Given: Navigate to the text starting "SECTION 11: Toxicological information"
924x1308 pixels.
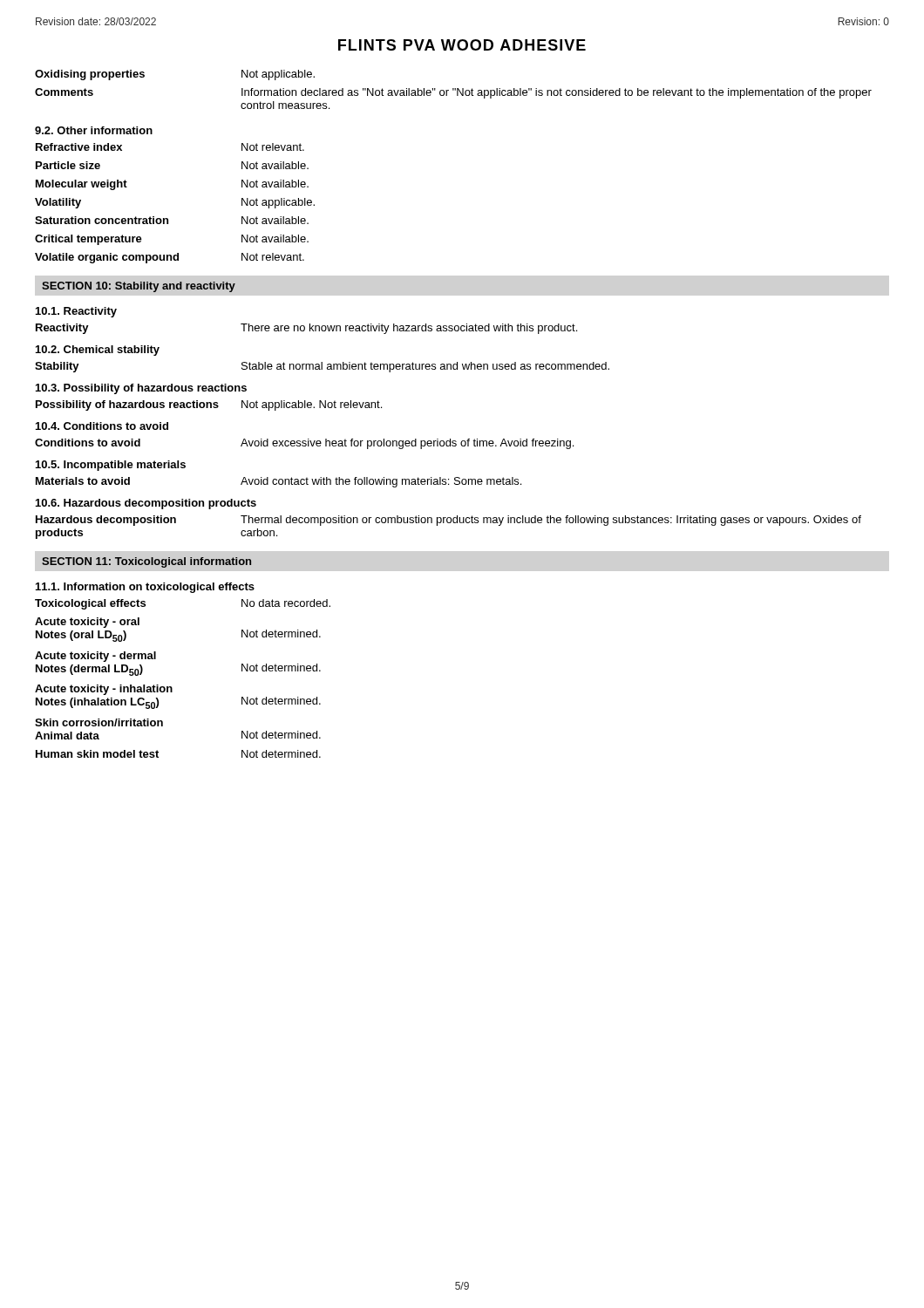Looking at the screenshot, I should click(147, 561).
